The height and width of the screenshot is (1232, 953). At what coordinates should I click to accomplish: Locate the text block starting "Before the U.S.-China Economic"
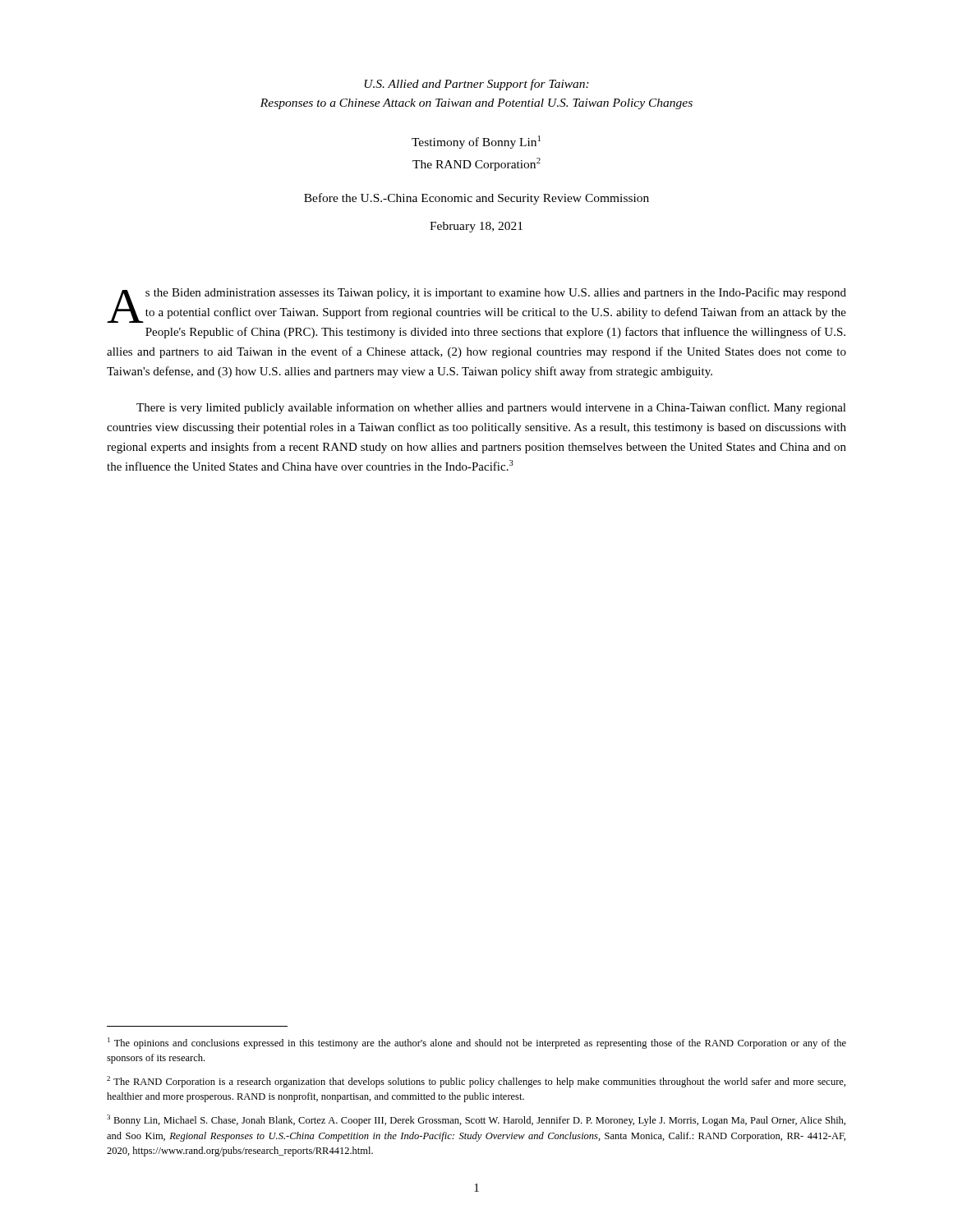[476, 197]
